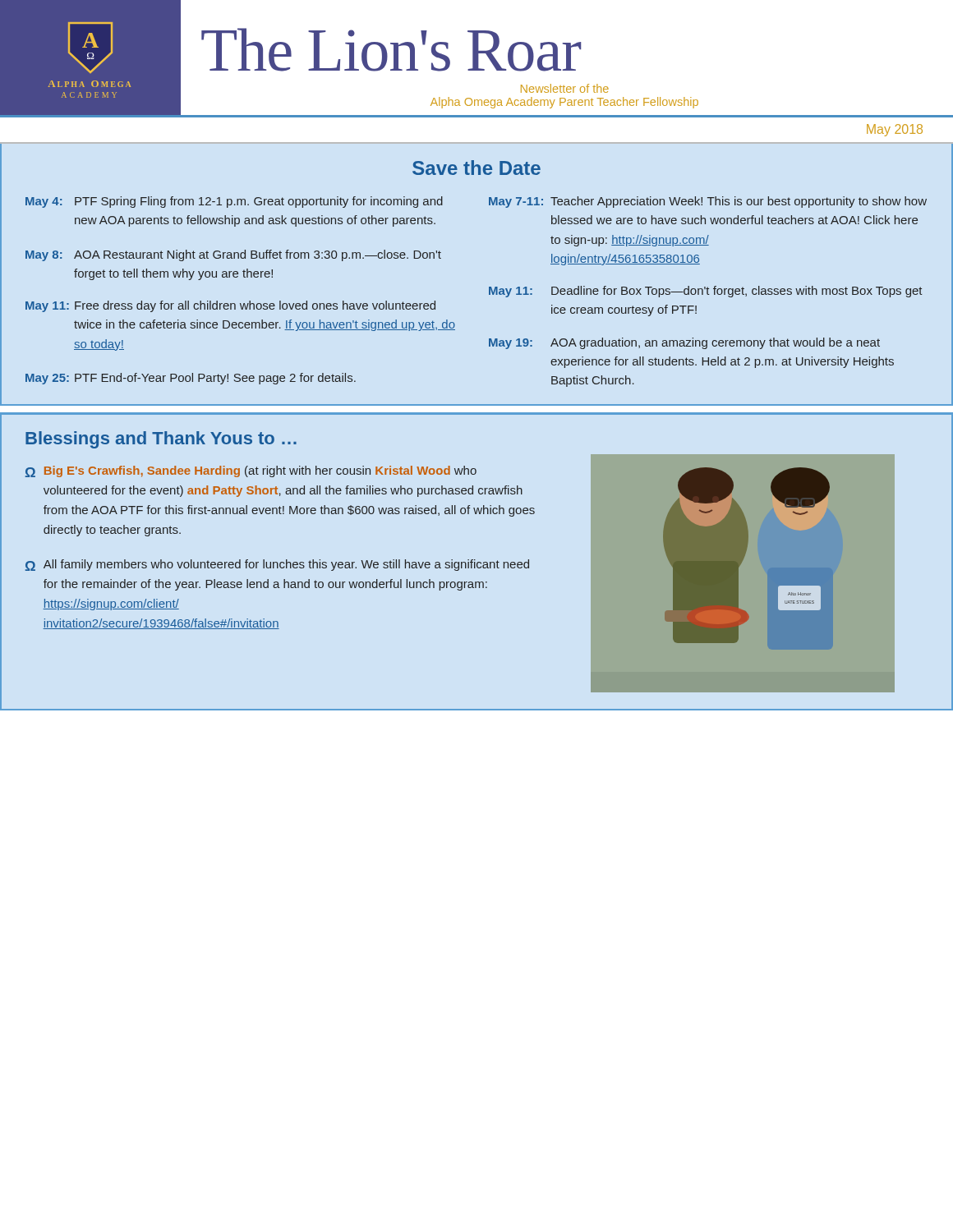This screenshot has width=953, height=1232.
Task: Locate the block of text that opens with "May 11: Free dress day for"
Action: tap(245, 324)
